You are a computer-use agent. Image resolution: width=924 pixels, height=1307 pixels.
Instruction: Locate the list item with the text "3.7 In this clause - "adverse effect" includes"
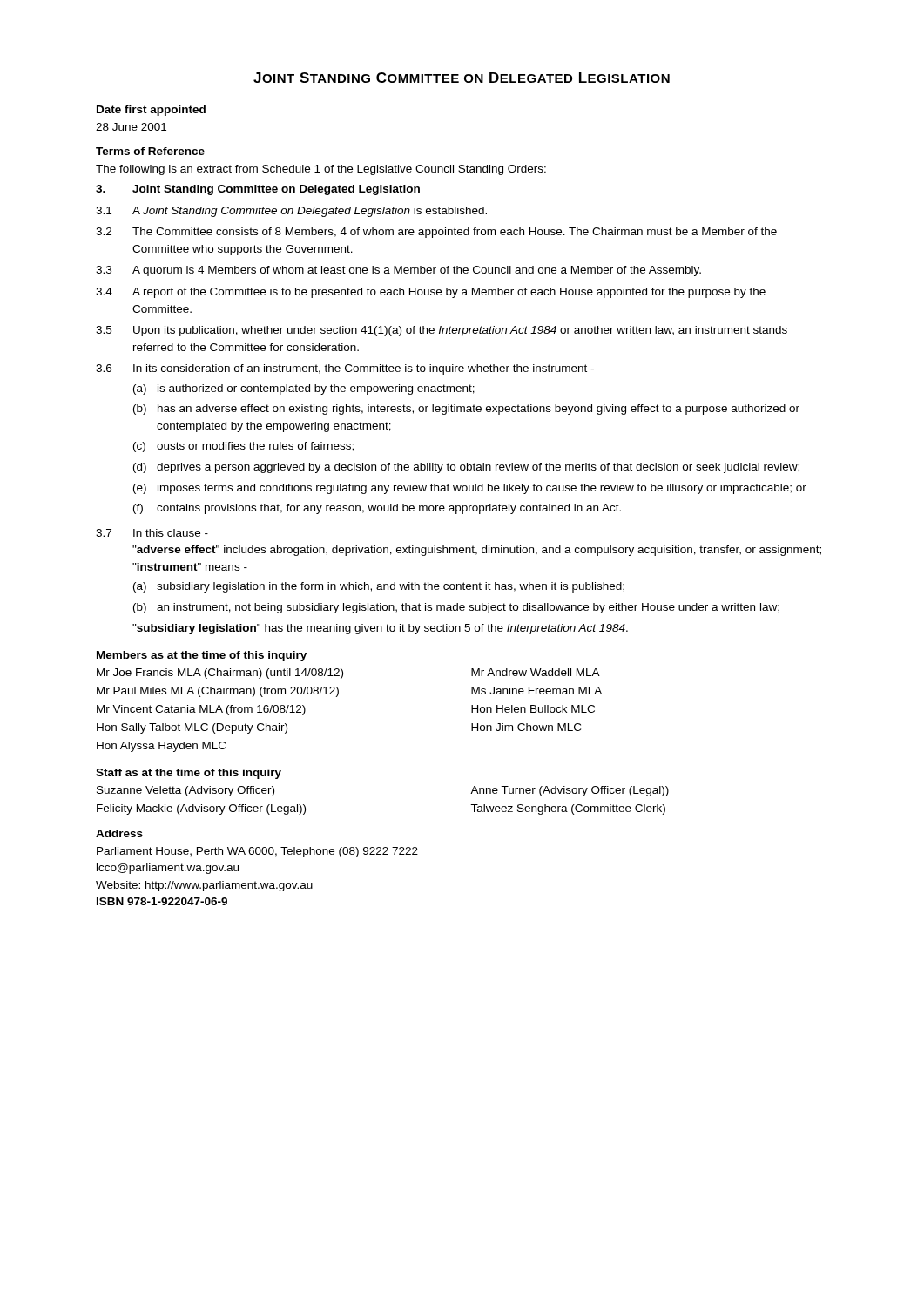pos(462,580)
